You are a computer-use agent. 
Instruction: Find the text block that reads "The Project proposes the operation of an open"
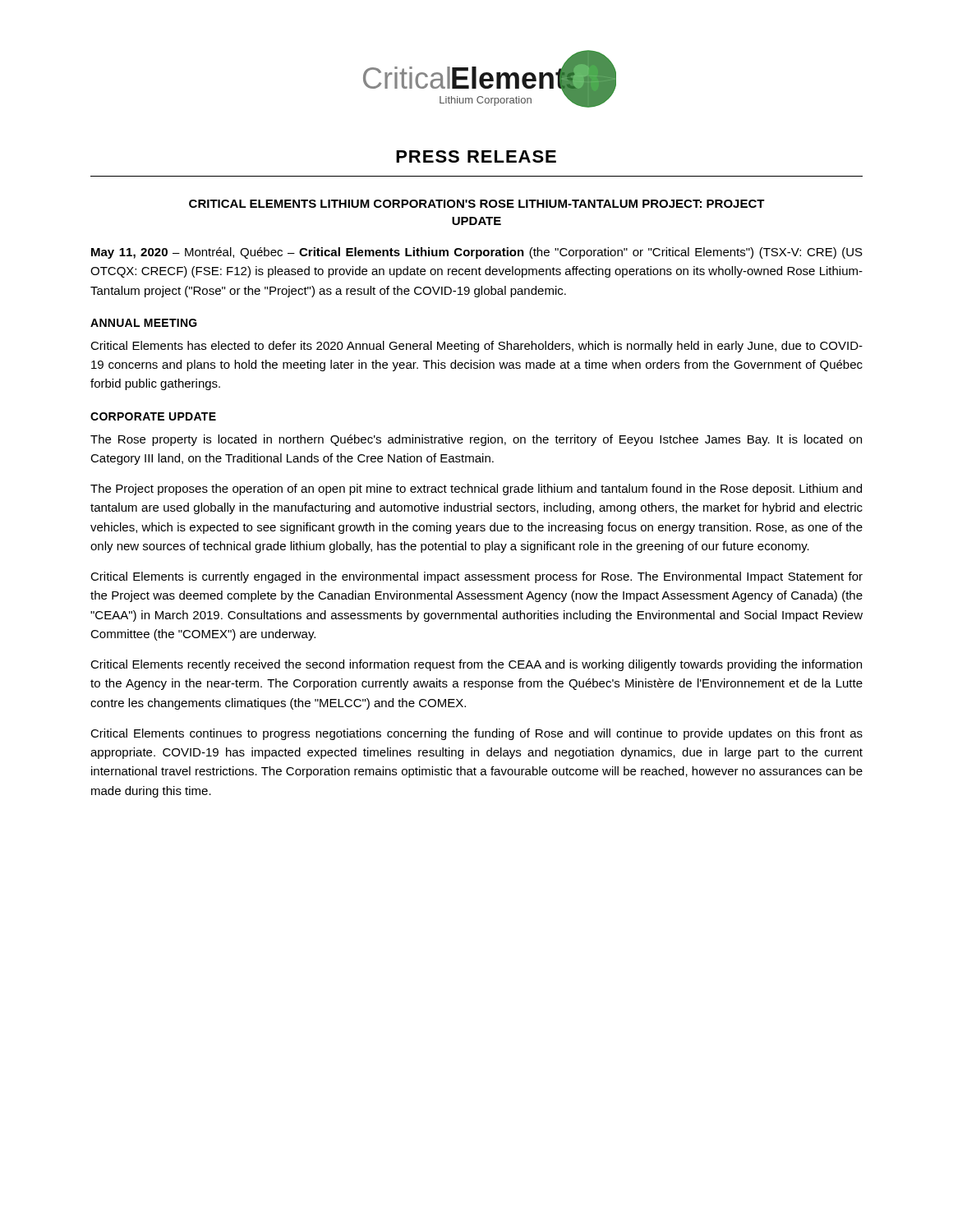point(476,517)
